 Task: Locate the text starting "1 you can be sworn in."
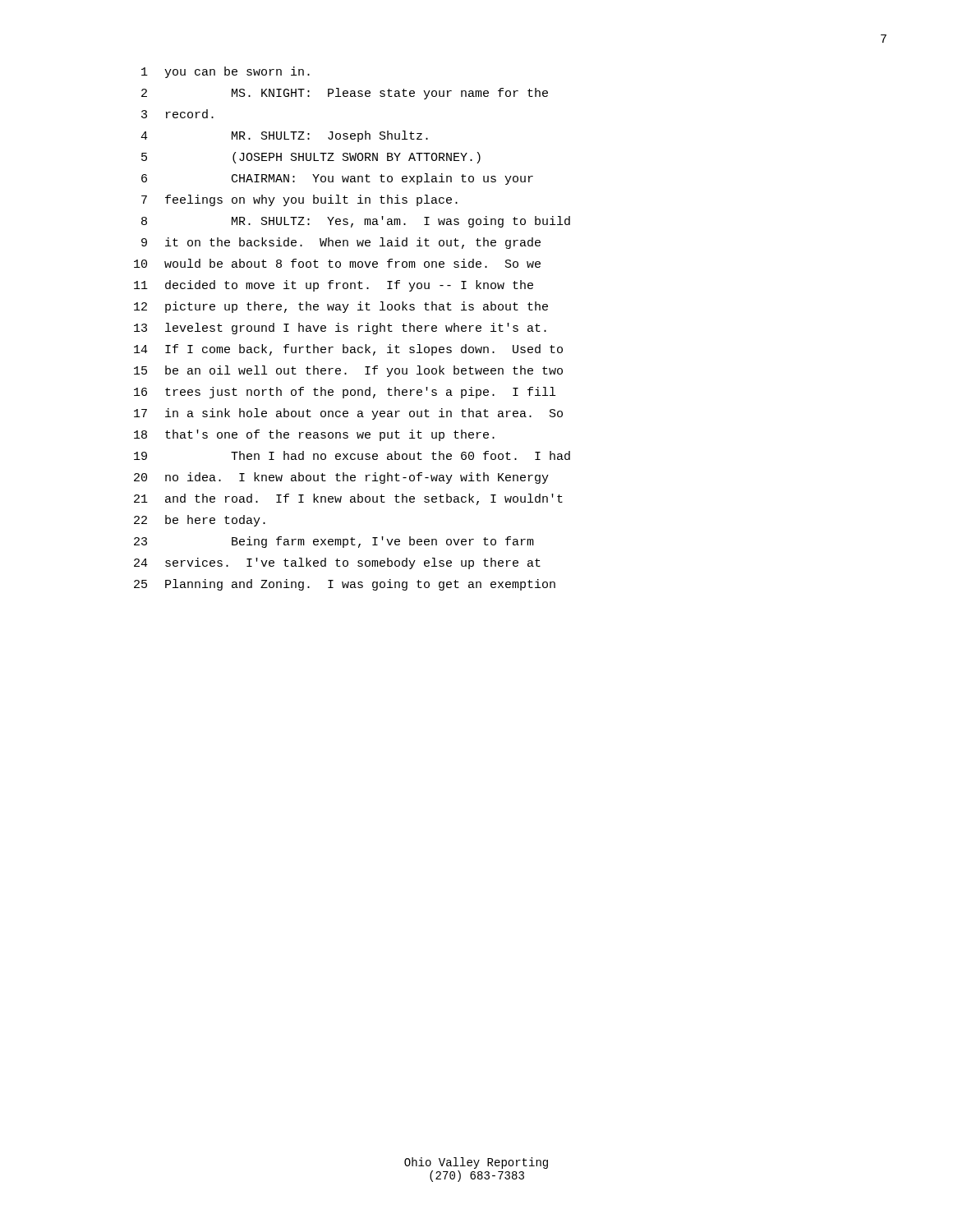[205, 73]
